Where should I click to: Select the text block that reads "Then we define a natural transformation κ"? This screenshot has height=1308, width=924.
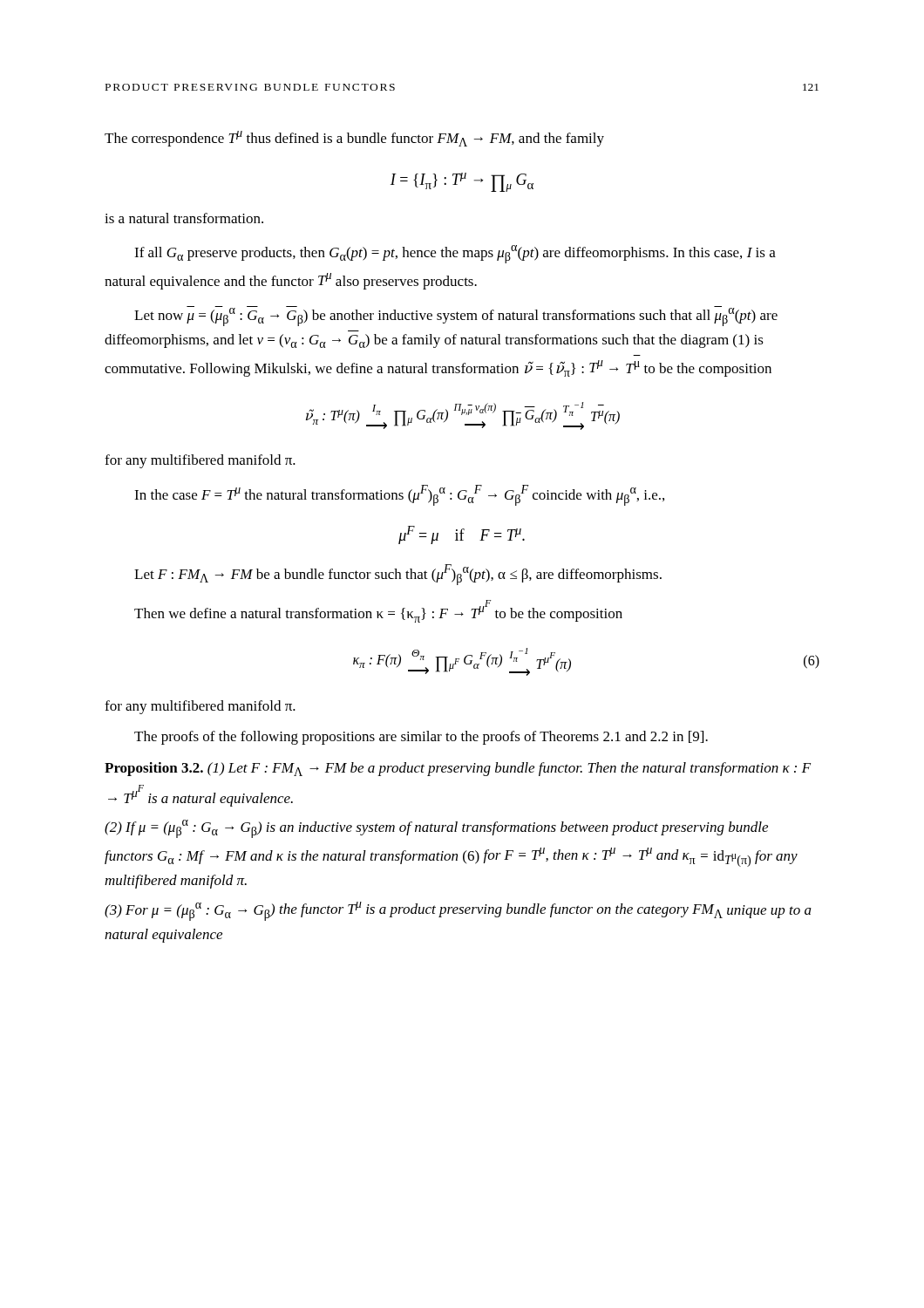coord(462,612)
